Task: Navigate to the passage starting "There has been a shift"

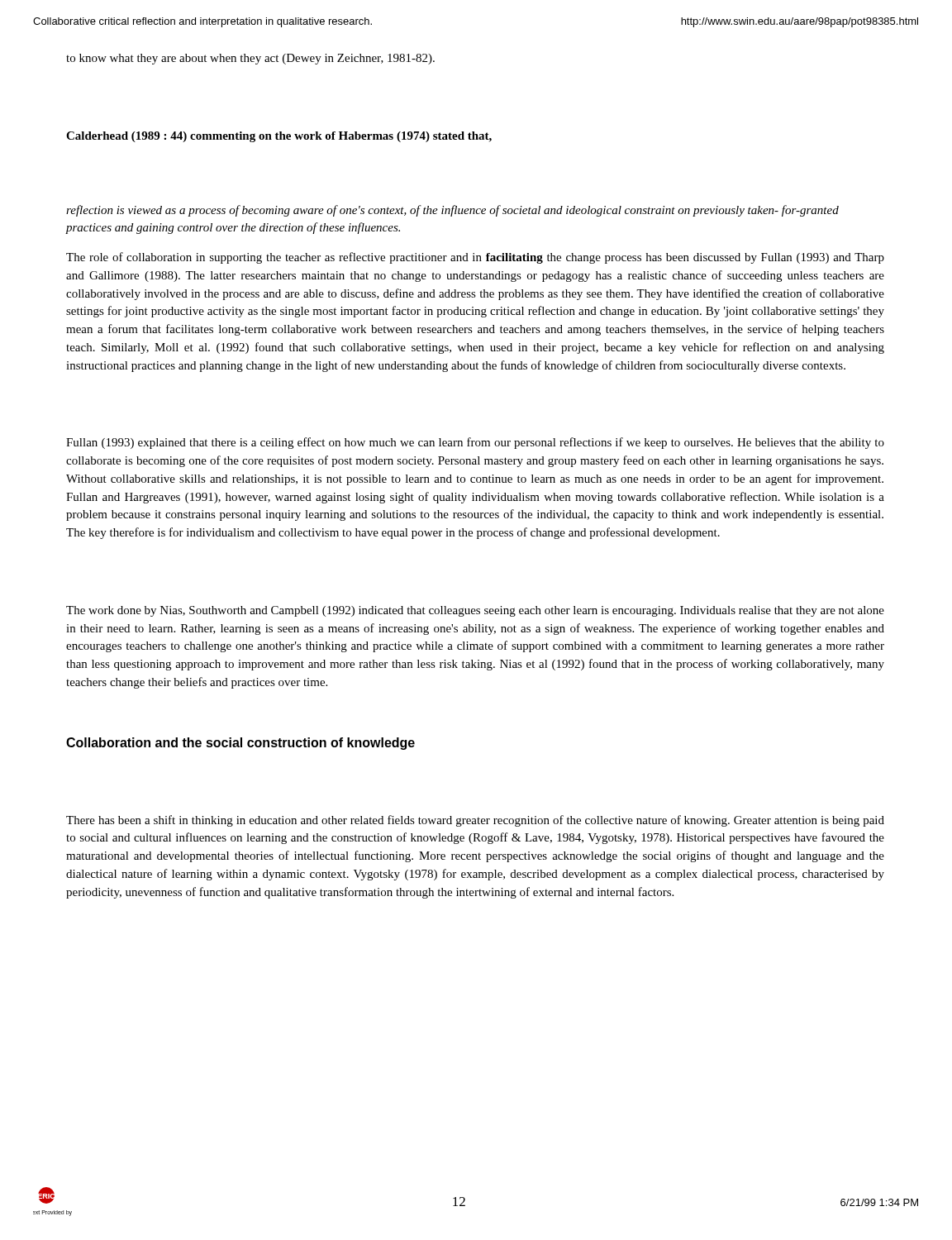Action: pos(475,856)
